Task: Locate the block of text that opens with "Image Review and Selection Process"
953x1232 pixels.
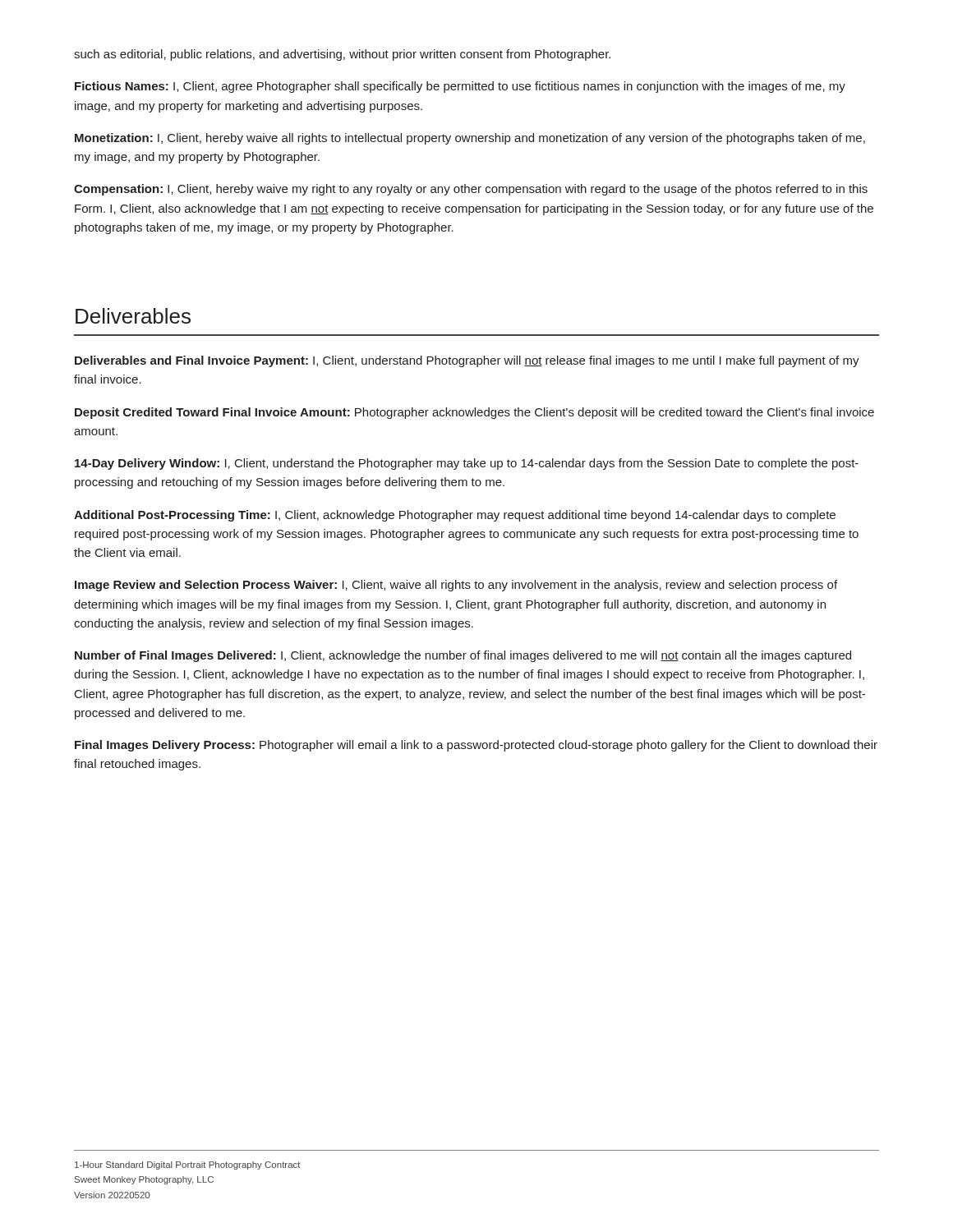Action: click(456, 604)
